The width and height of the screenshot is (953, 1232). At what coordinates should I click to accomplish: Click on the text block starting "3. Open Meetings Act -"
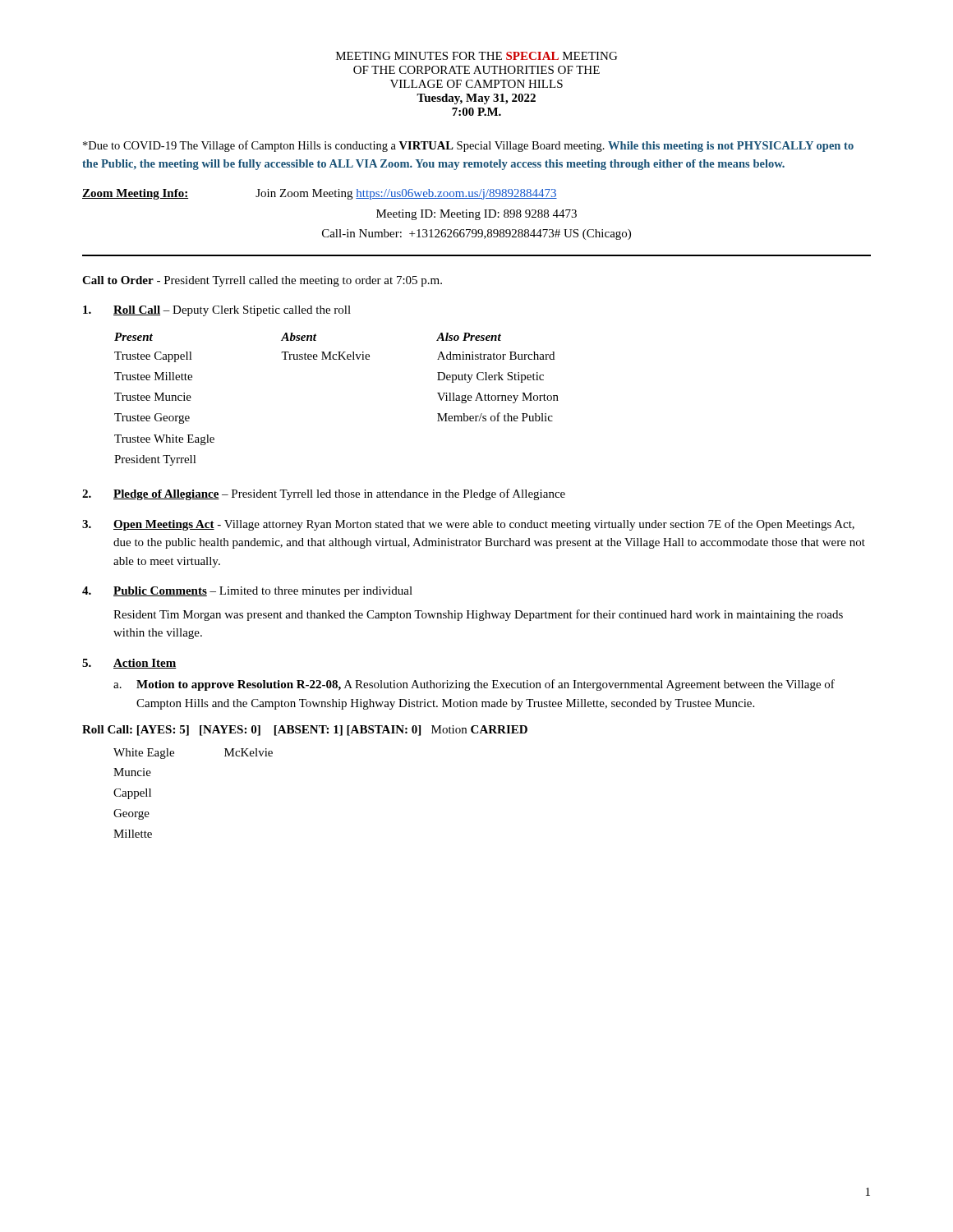tap(476, 542)
